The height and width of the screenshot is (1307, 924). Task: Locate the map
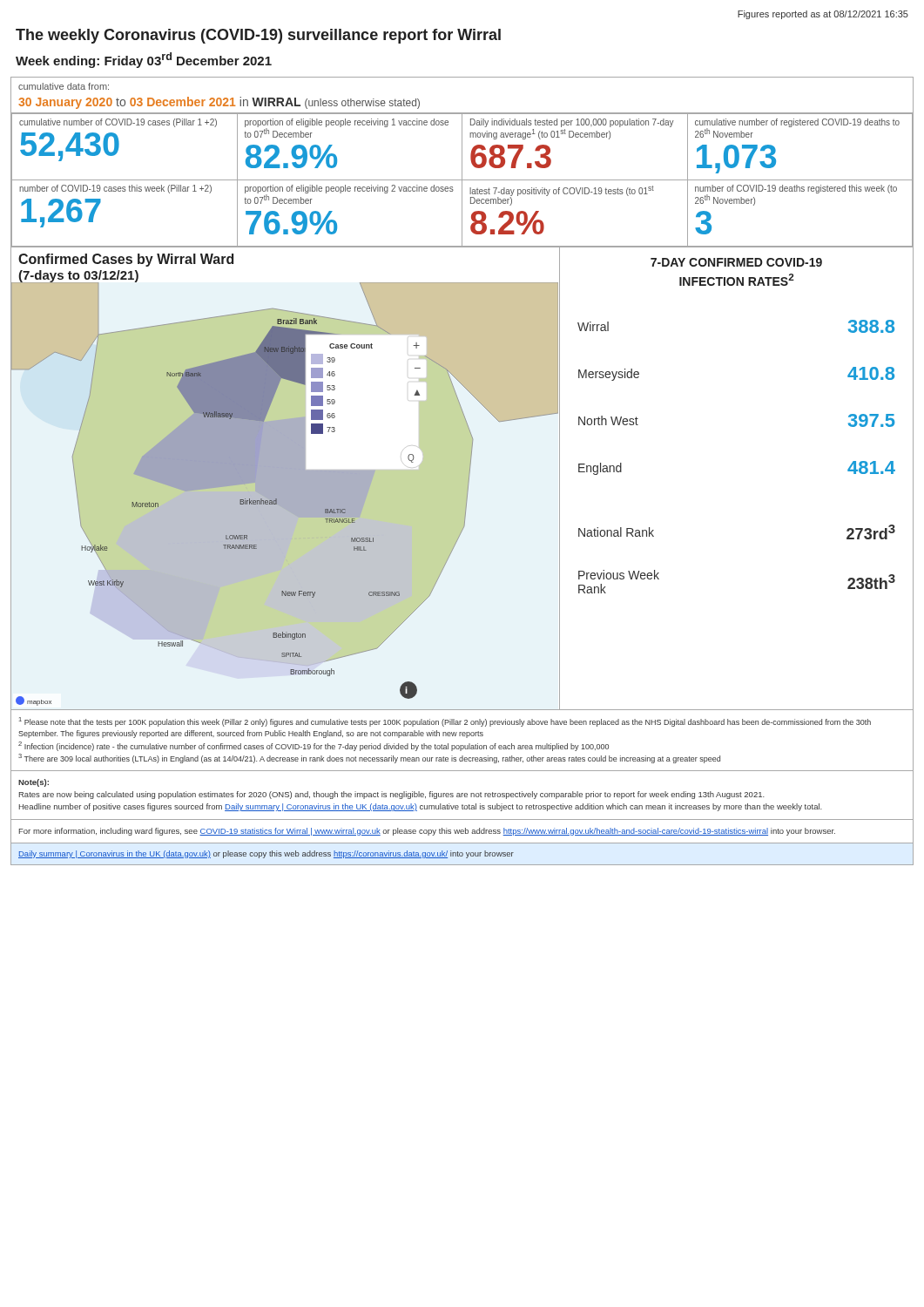(285, 496)
